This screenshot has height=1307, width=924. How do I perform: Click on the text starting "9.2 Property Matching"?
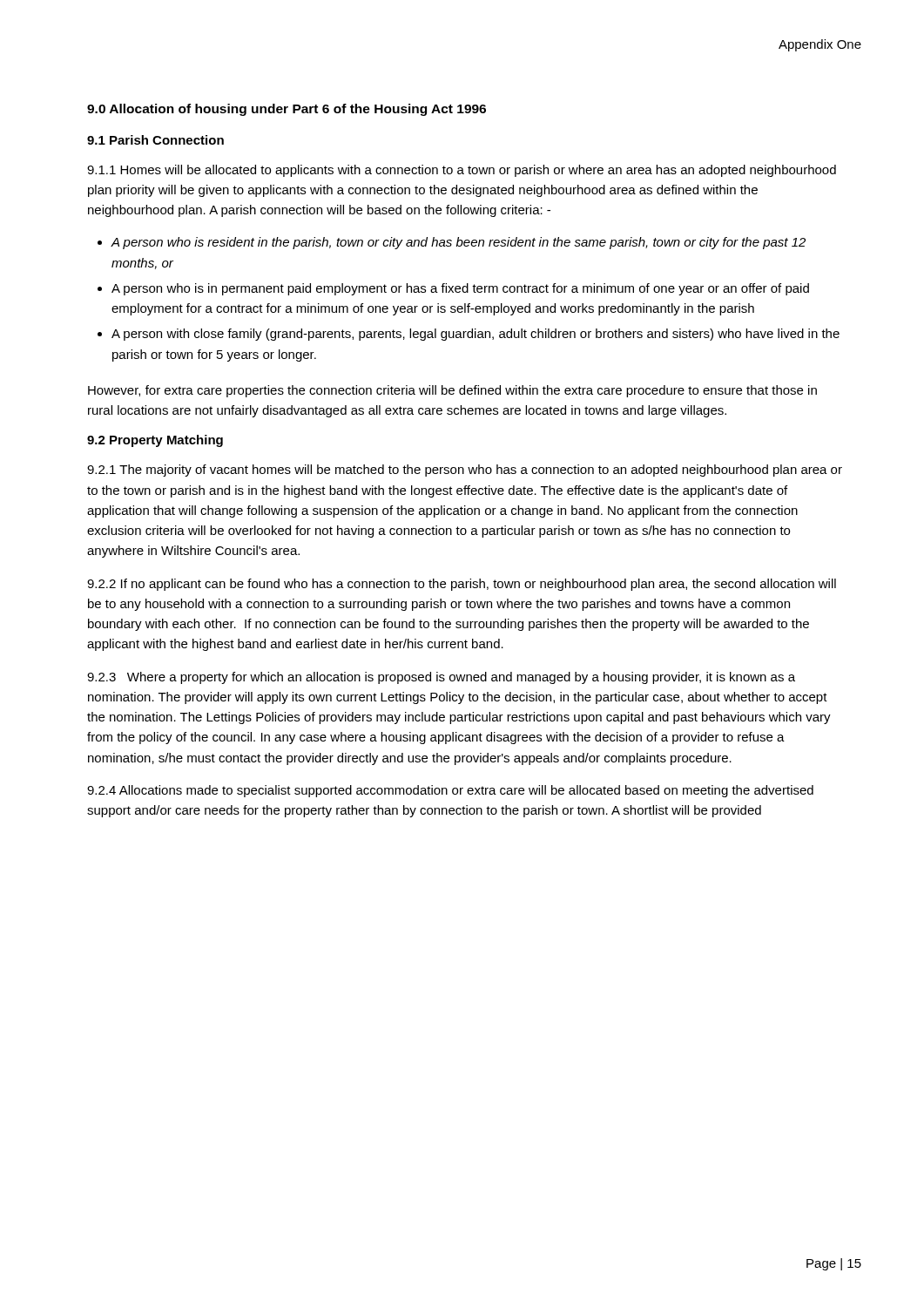[155, 441]
